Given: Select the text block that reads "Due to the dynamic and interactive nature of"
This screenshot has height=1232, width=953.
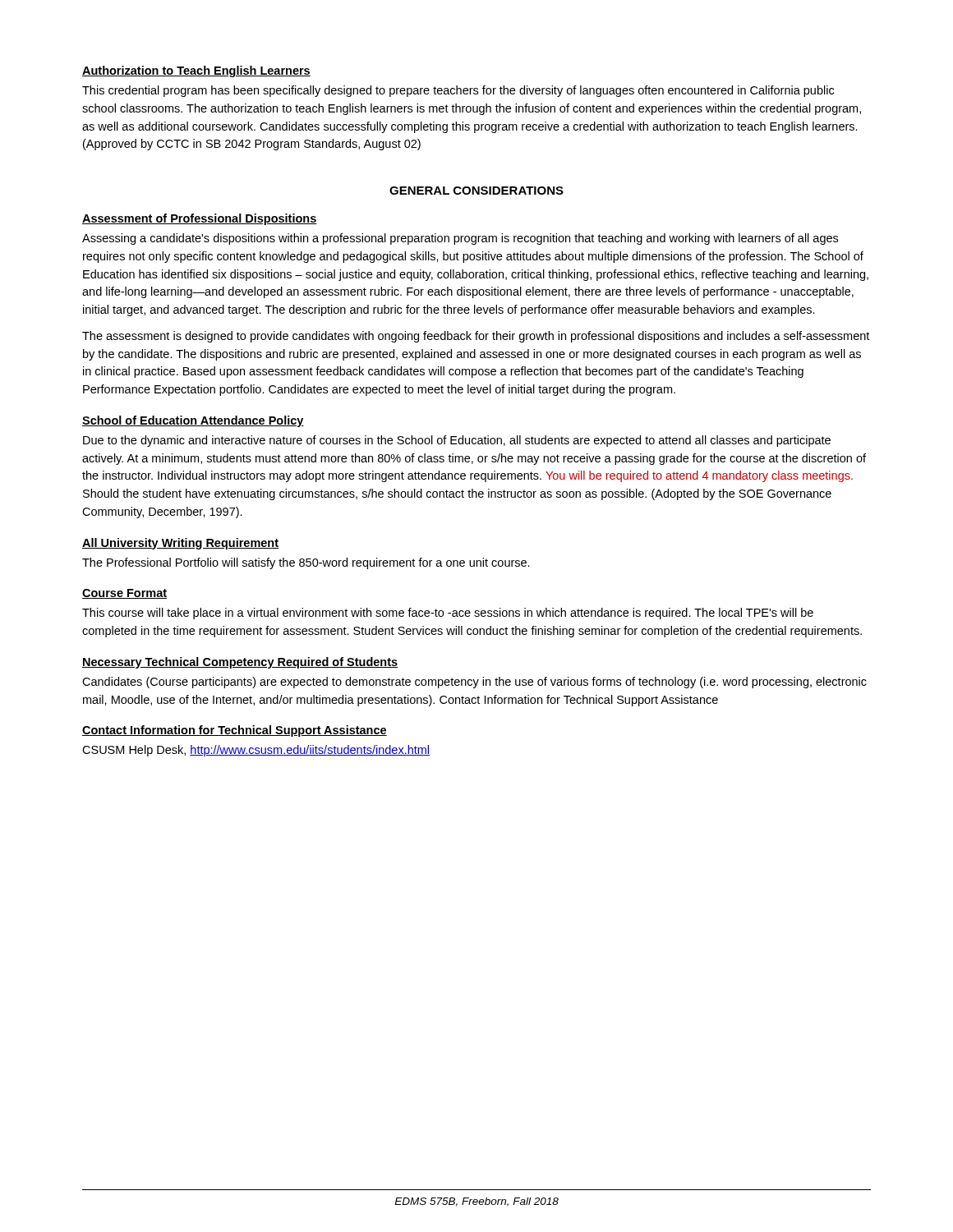Looking at the screenshot, I should pyautogui.click(x=476, y=476).
